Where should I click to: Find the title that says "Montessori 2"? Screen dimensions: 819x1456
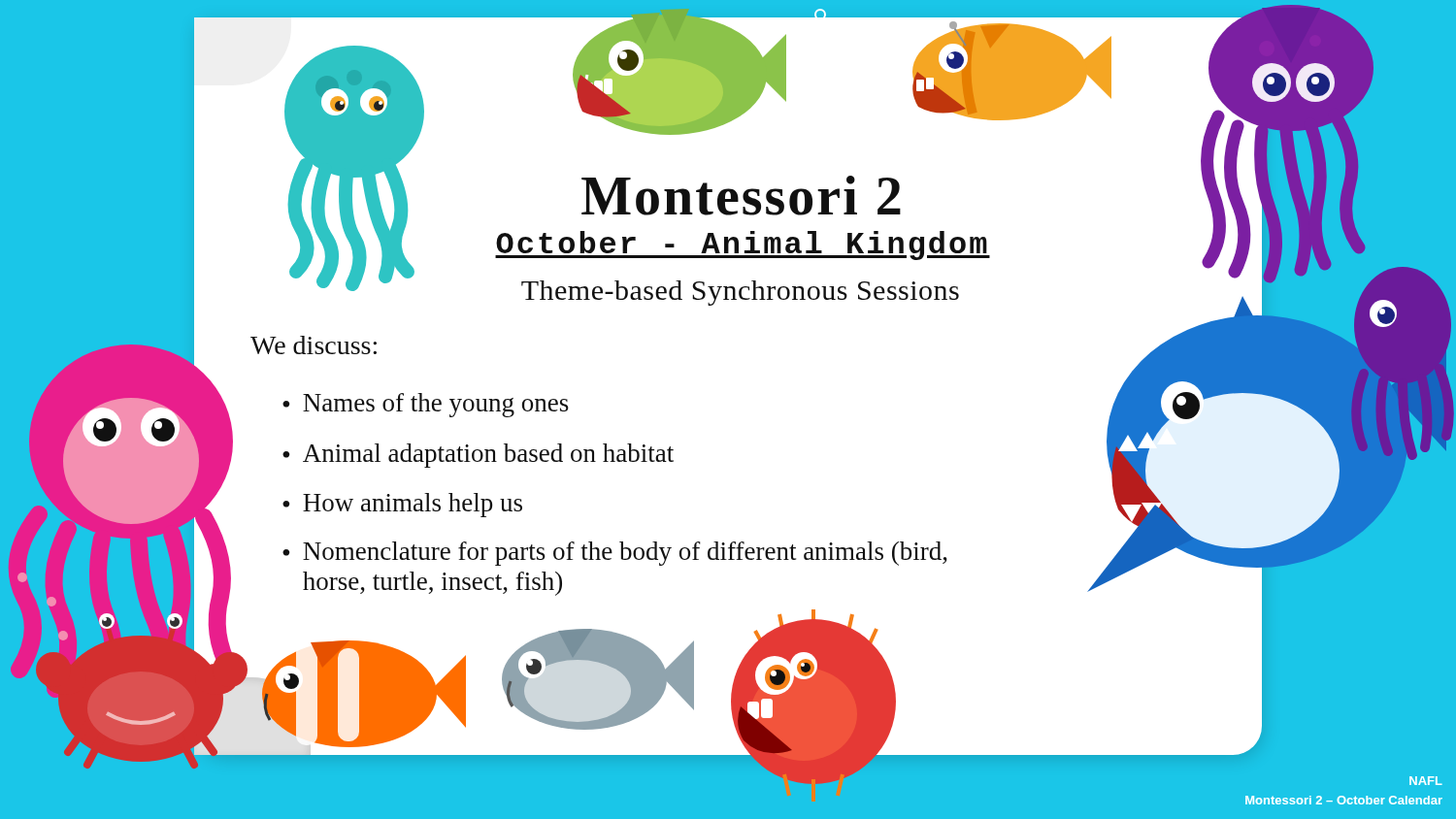(x=743, y=196)
